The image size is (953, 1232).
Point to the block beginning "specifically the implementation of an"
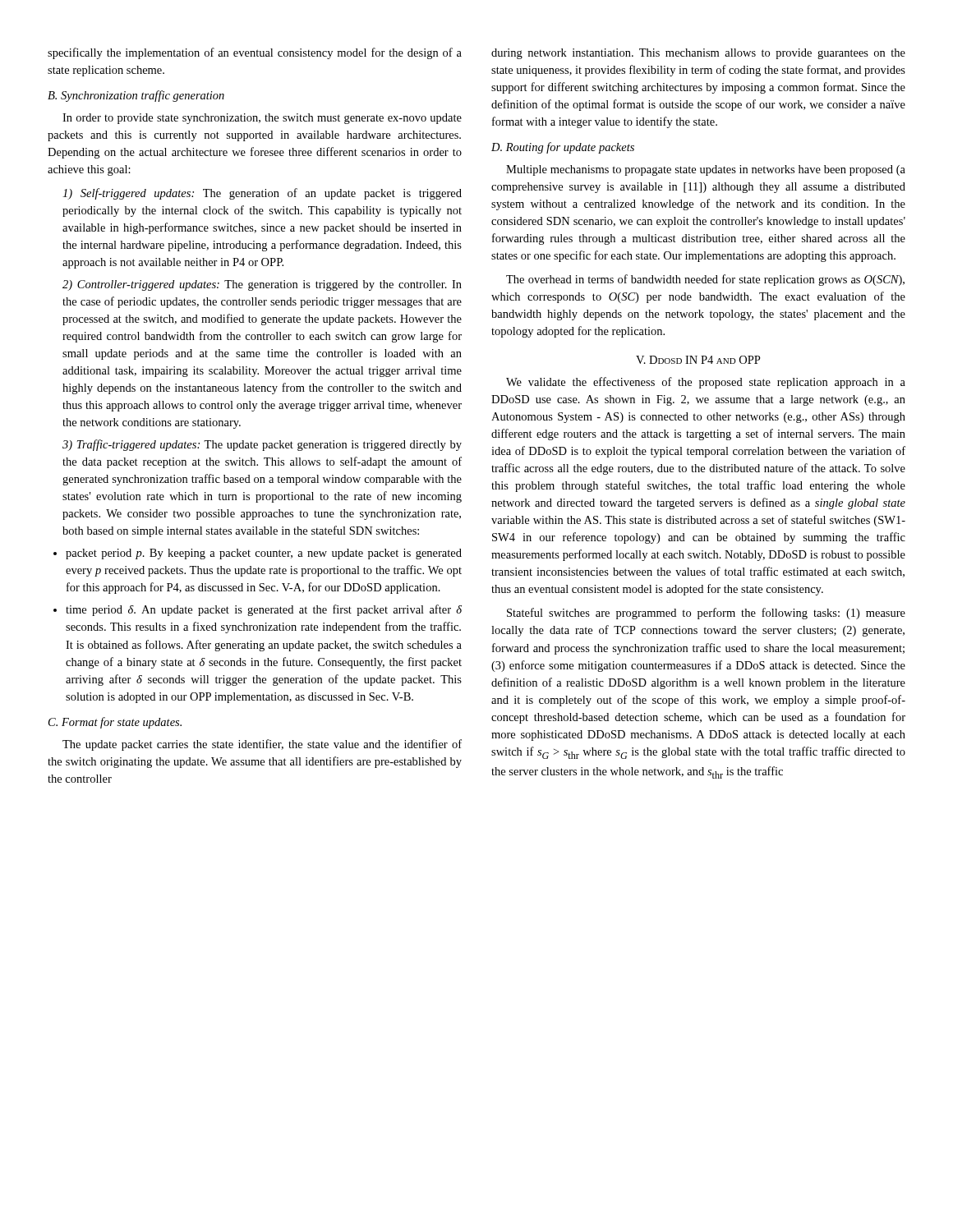tap(255, 62)
